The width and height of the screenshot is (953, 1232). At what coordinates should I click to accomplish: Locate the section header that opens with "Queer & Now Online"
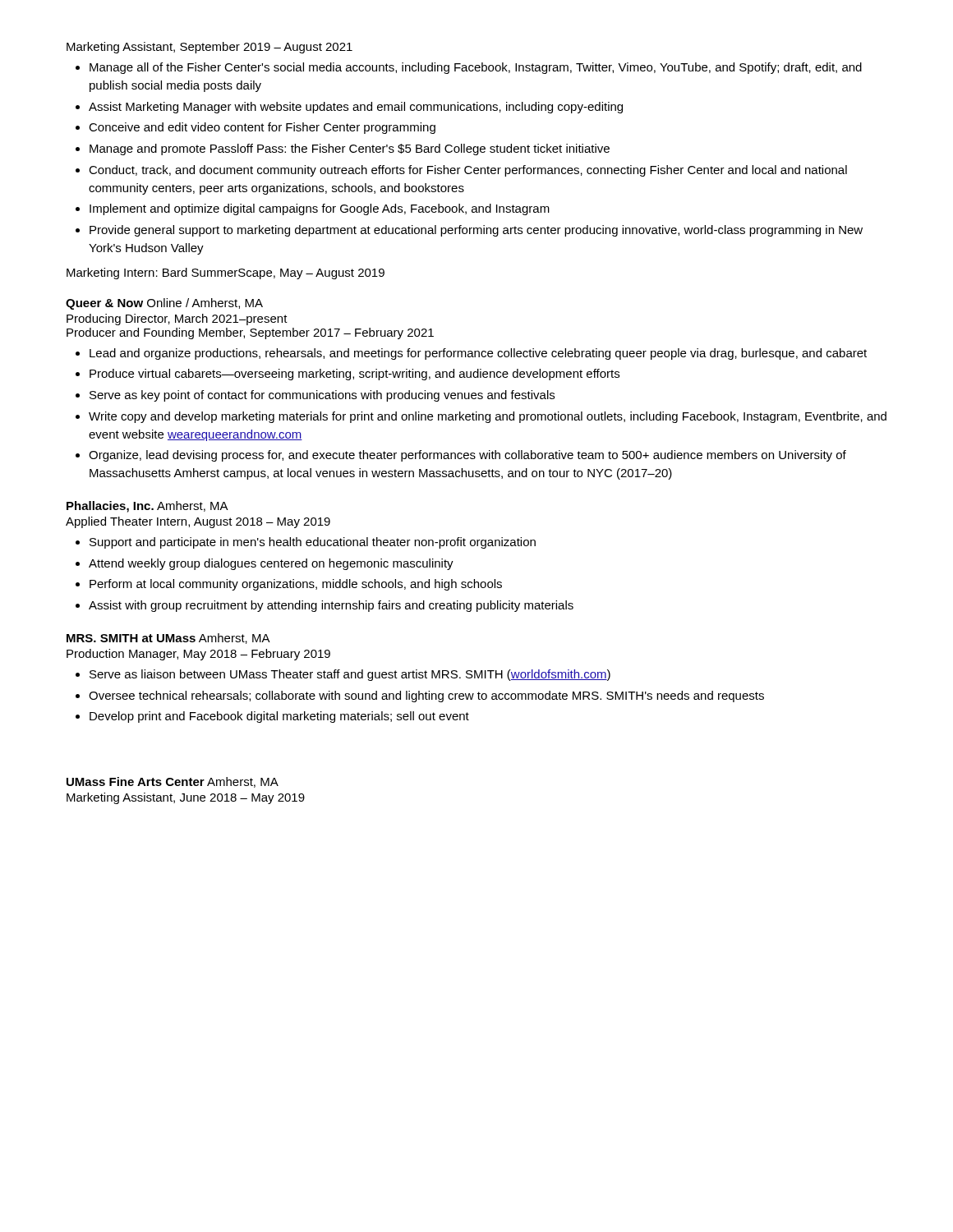tap(164, 302)
